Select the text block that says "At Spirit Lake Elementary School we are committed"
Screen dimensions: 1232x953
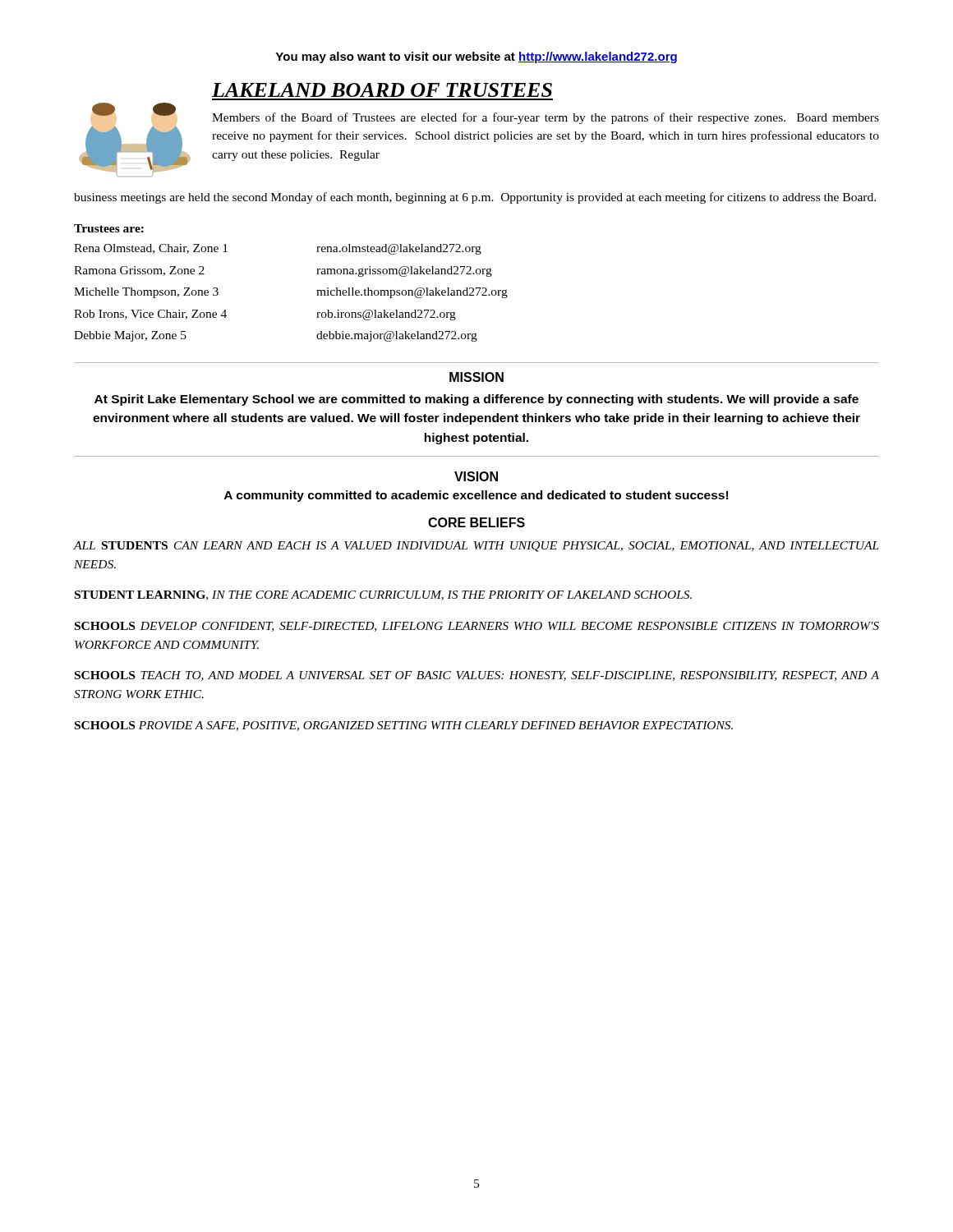[x=476, y=418]
